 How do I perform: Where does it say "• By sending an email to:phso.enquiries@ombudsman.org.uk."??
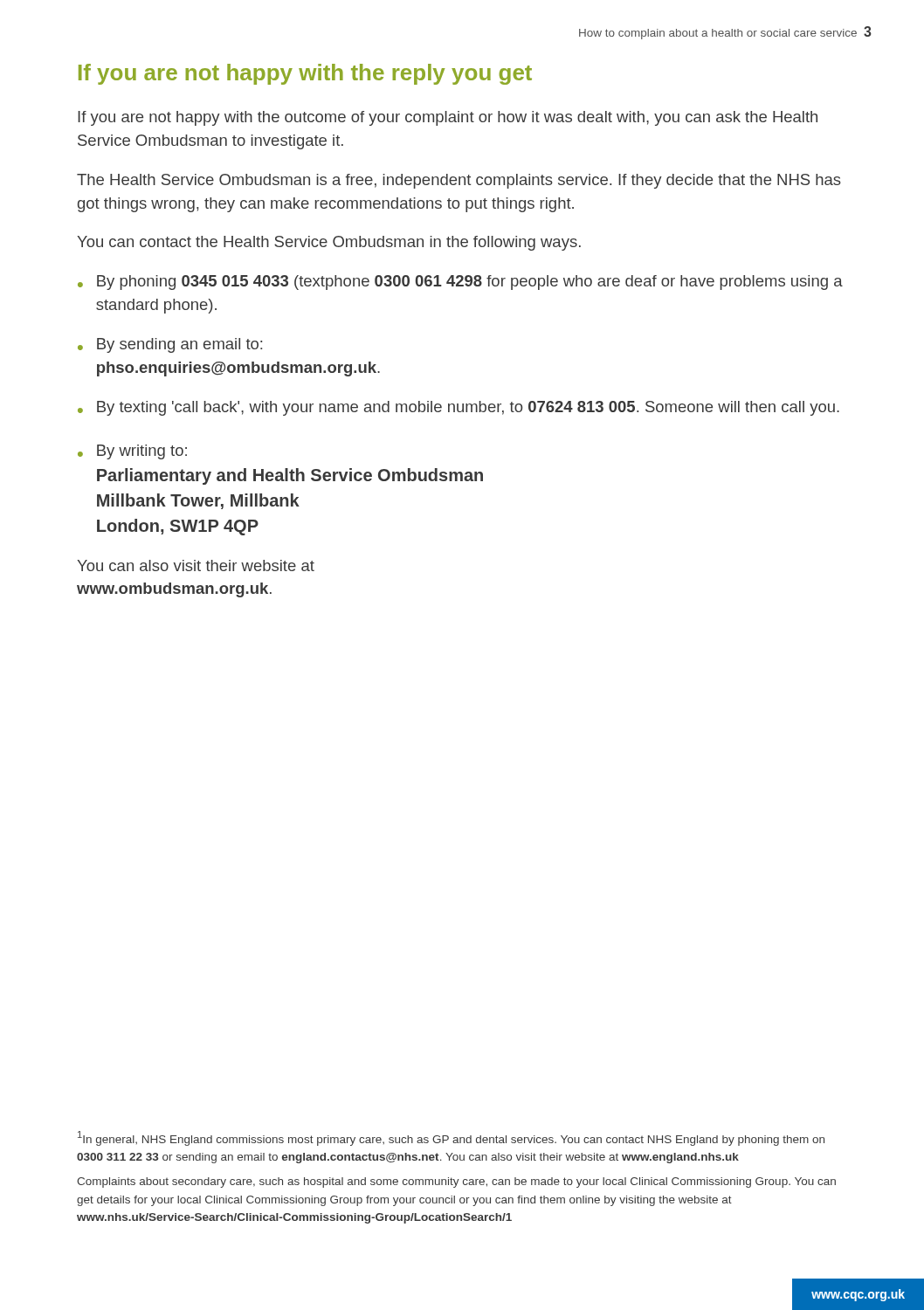click(x=170, y=345)
